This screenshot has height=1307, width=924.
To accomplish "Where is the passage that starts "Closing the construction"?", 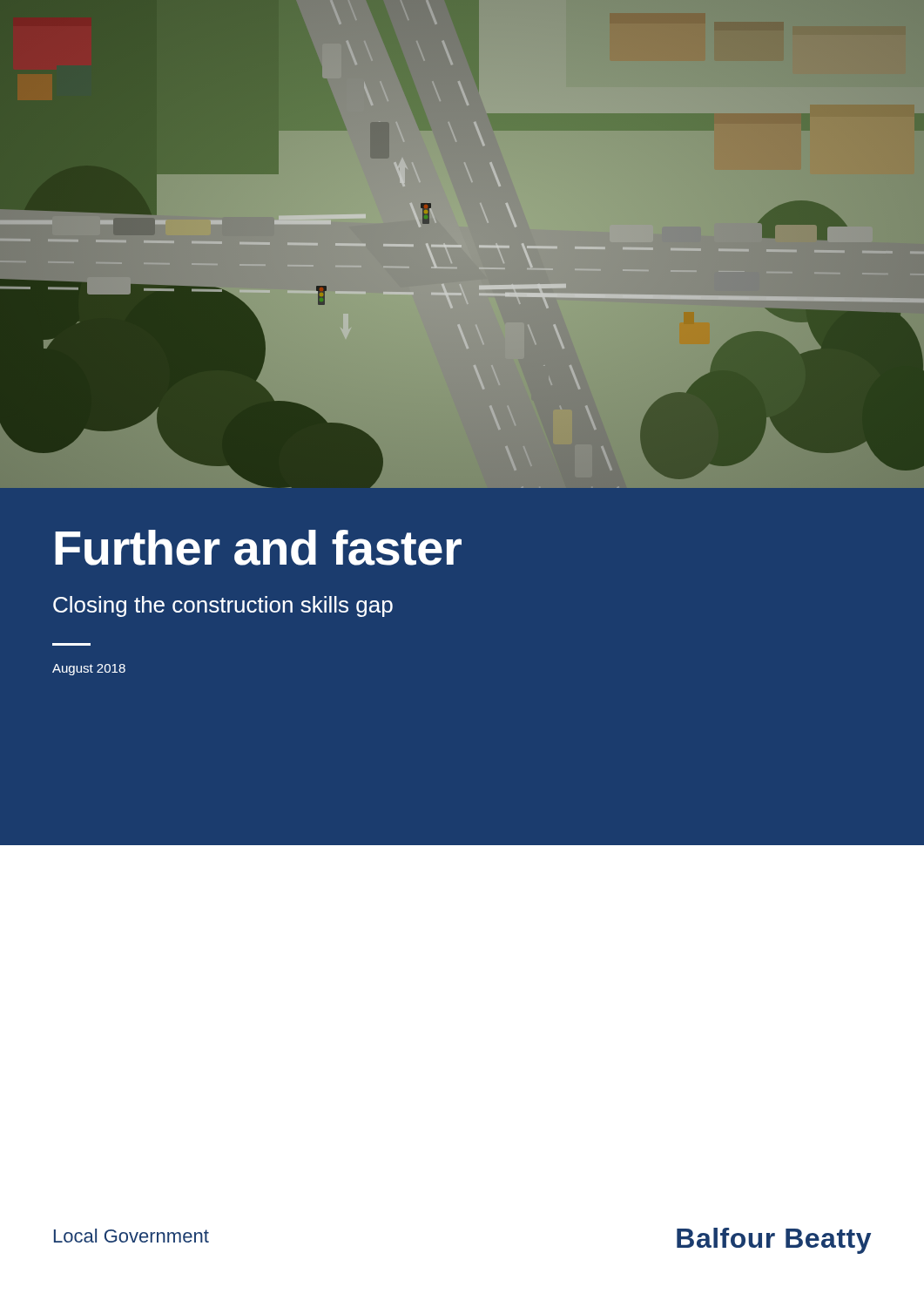I will point(357,605).
